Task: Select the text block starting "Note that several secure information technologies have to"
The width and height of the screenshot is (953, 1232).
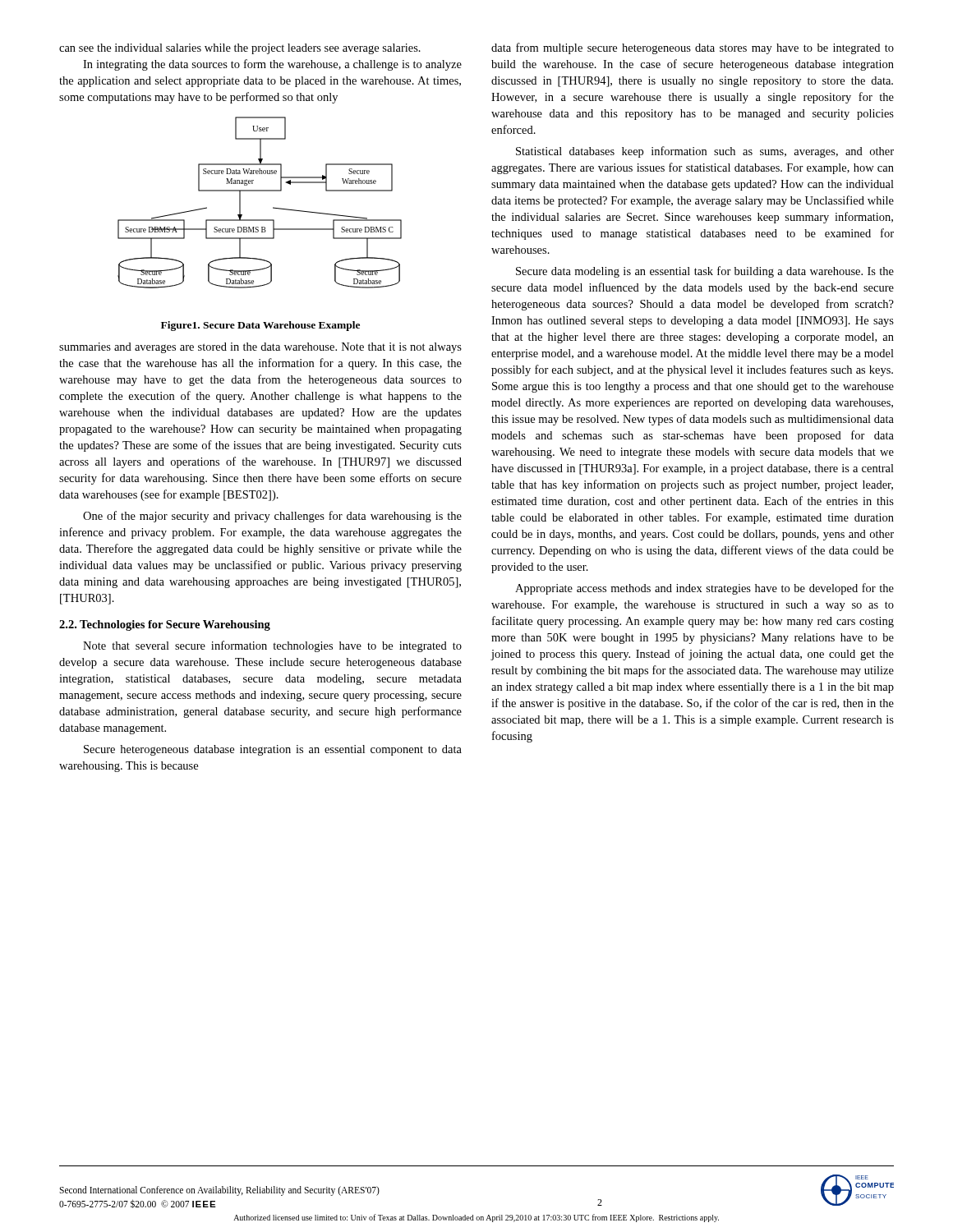Action: click(260, 705)
